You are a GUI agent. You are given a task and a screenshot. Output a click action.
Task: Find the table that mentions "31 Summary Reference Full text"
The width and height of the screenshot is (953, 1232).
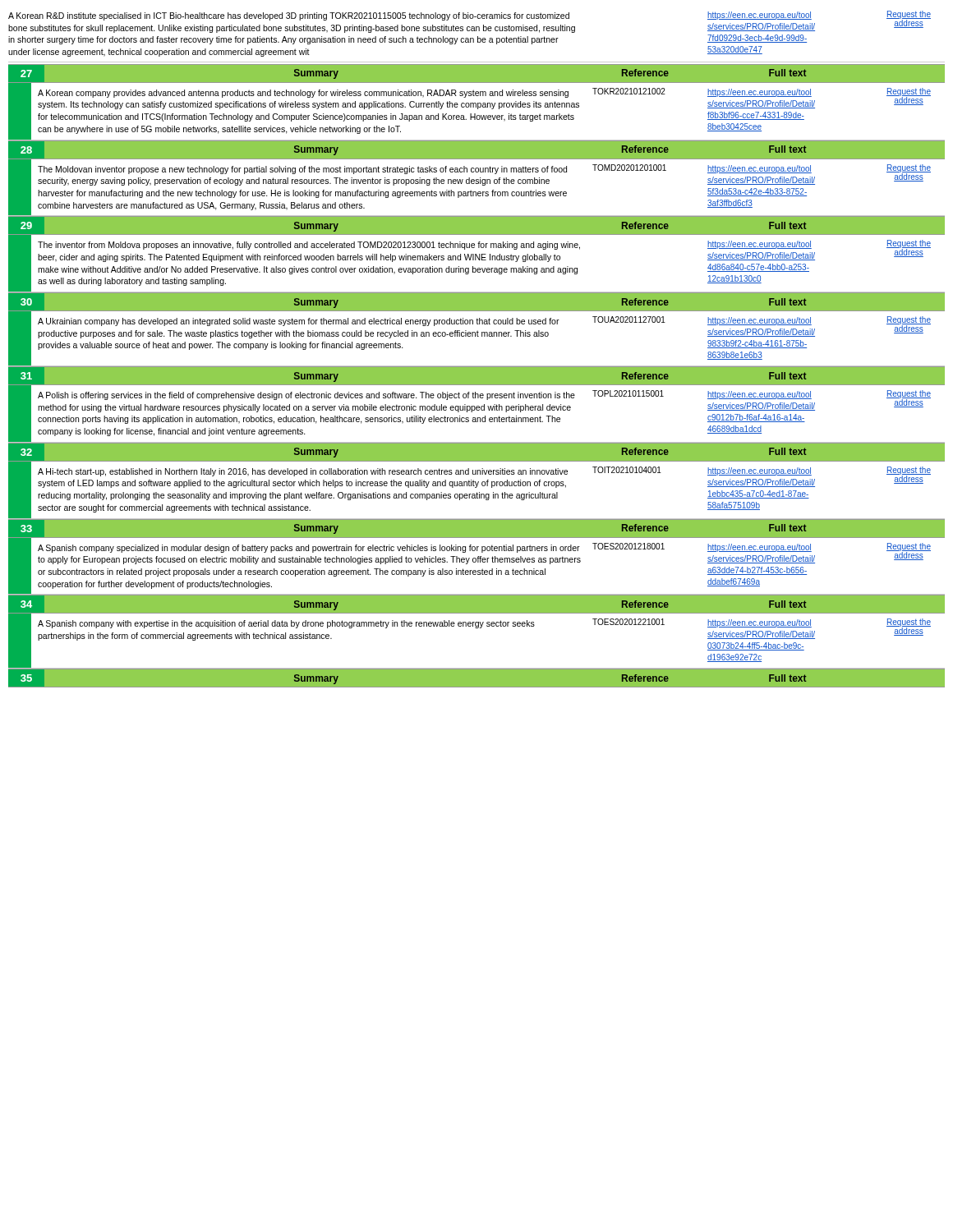tap(476, 404)
